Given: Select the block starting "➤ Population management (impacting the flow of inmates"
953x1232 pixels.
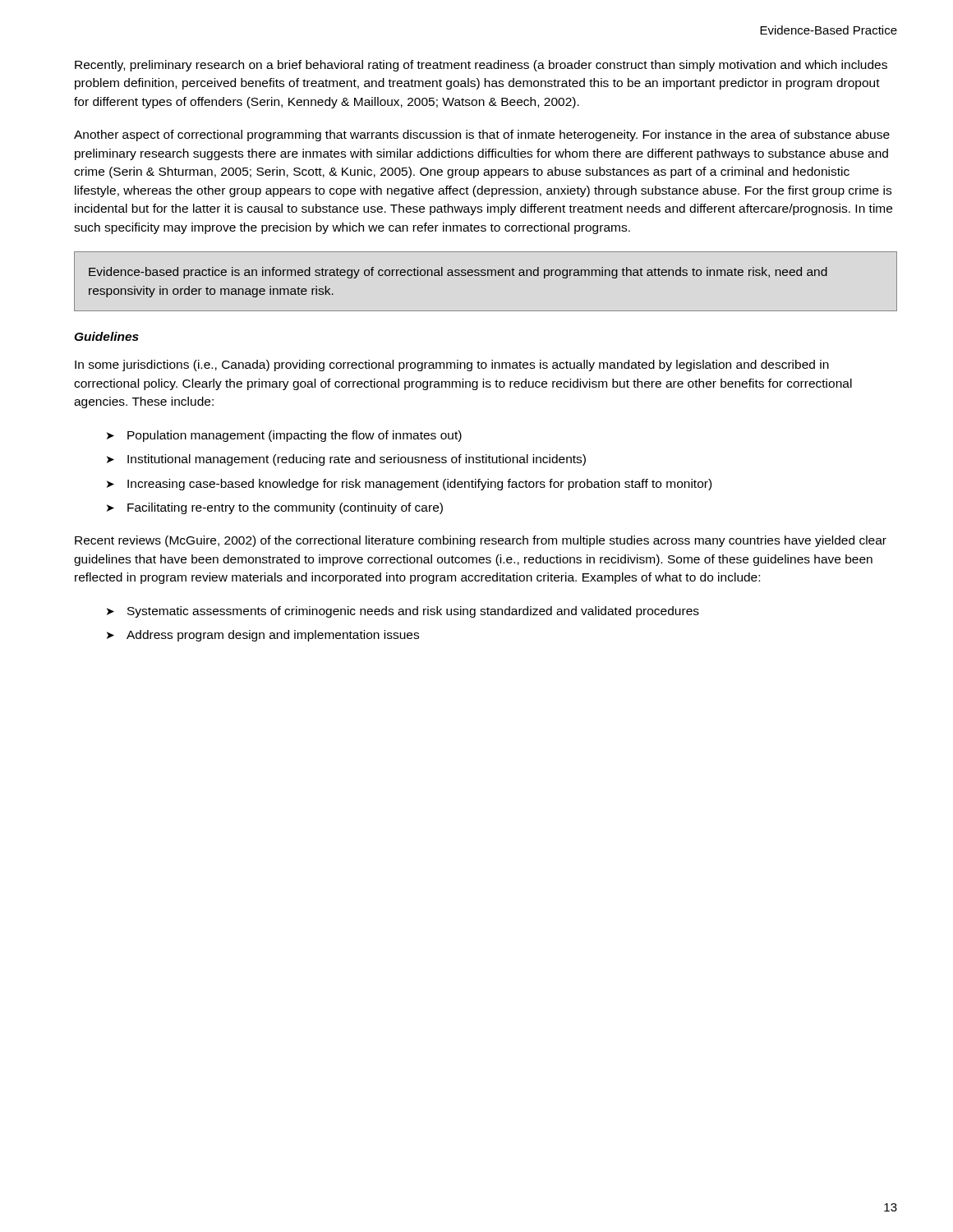Looking at the screenshot, I should [284, 436].
